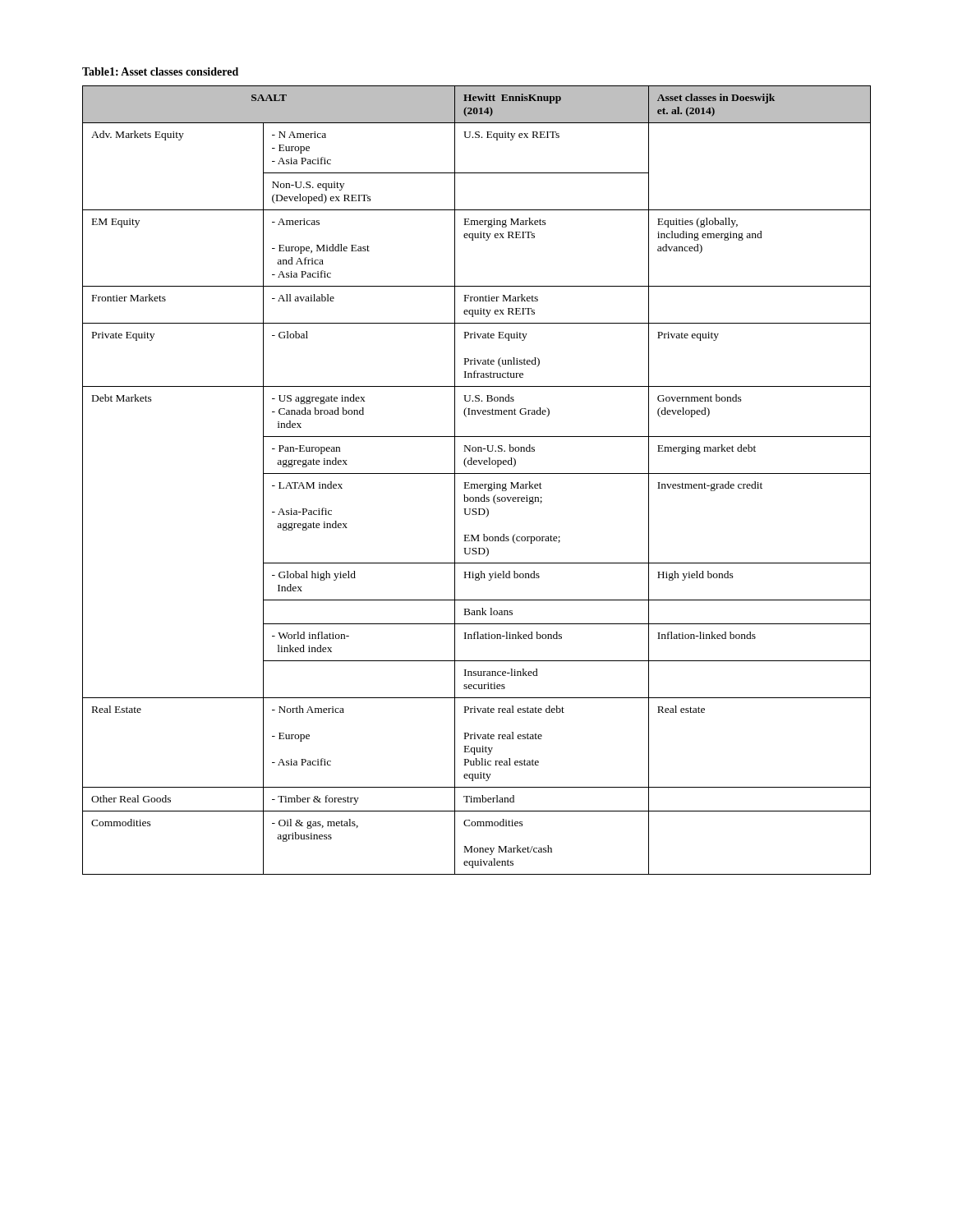Where does it say "Table1: Asset classes considered"?
This screenshot has height=1232, width=953.
[x=160, y=72]
